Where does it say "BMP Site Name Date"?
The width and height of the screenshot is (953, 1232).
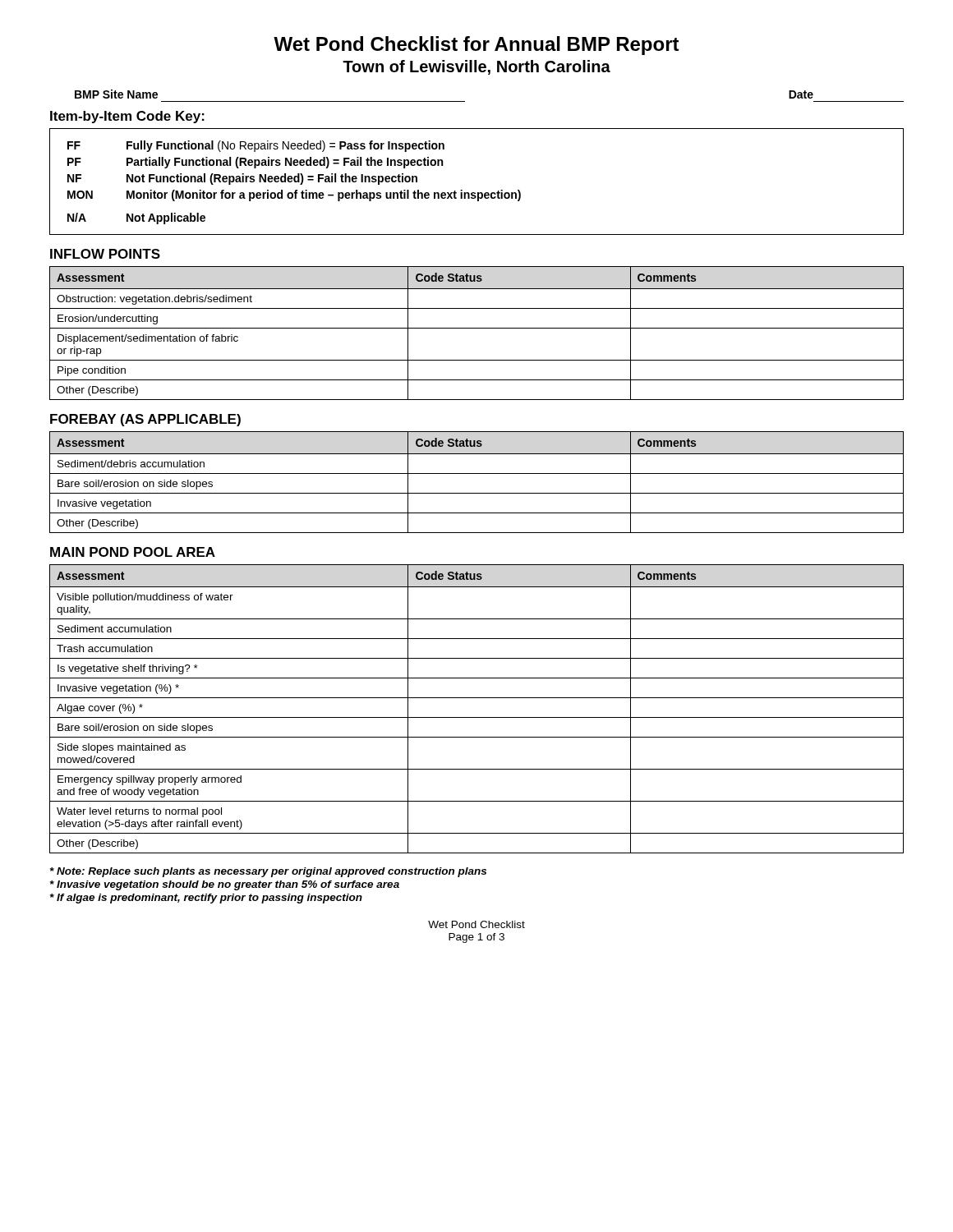pos(118,94)
